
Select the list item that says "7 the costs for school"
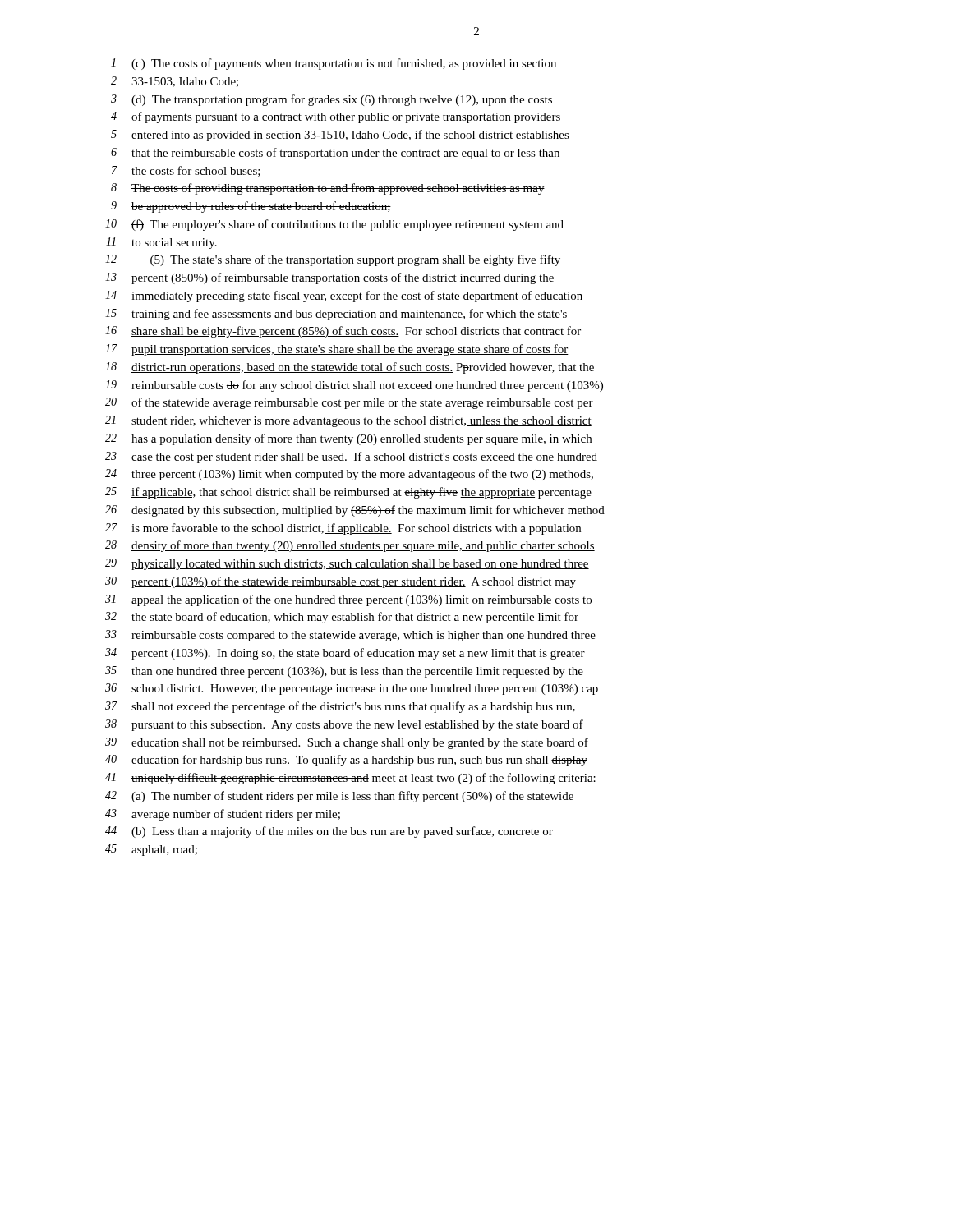coord(186,171)
